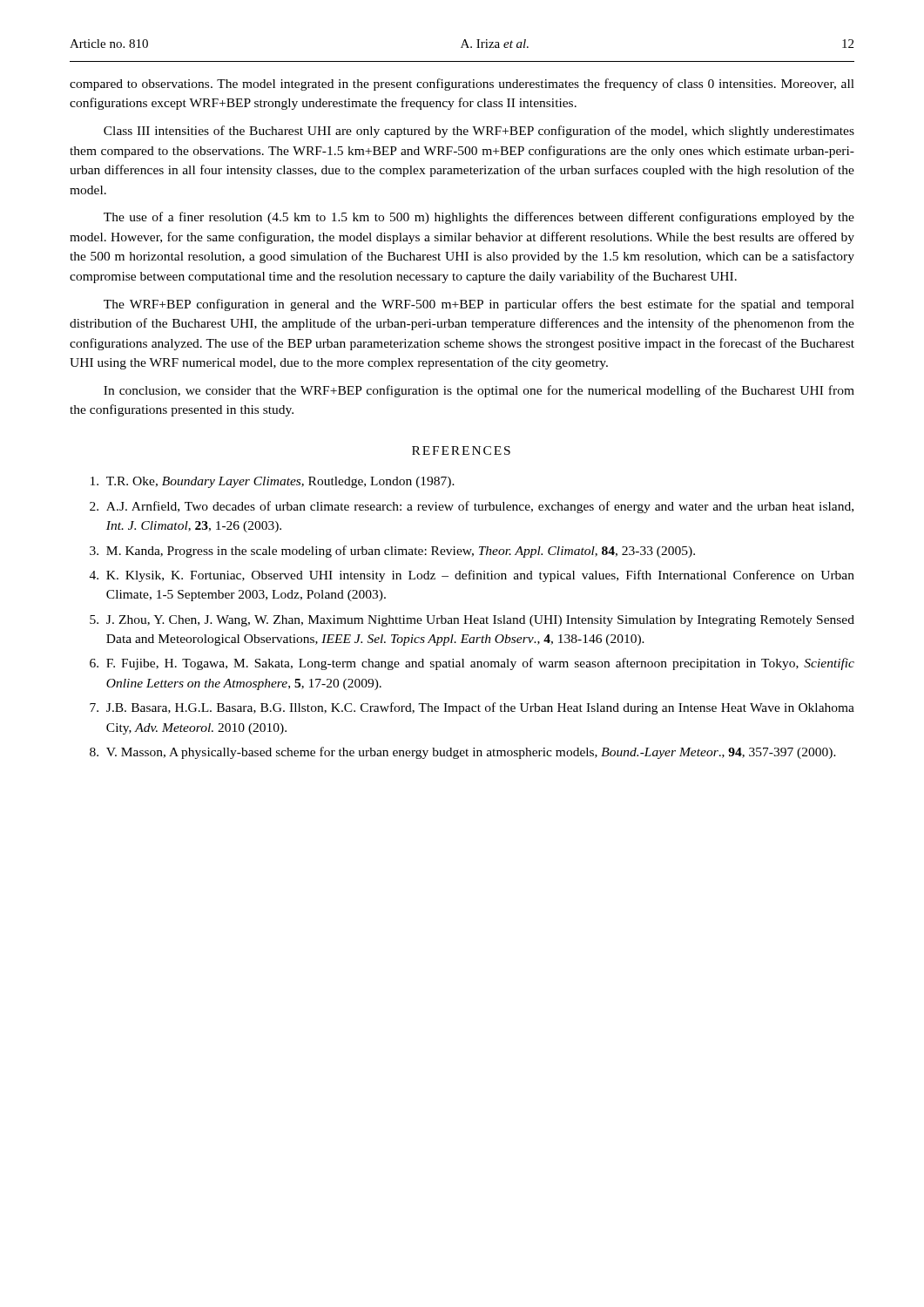This screenshot has width=924, height=1307.
Task: Click on the list item with the text "5. J. Zhou, Y. Chen,"
Action: tap(462, 629)
